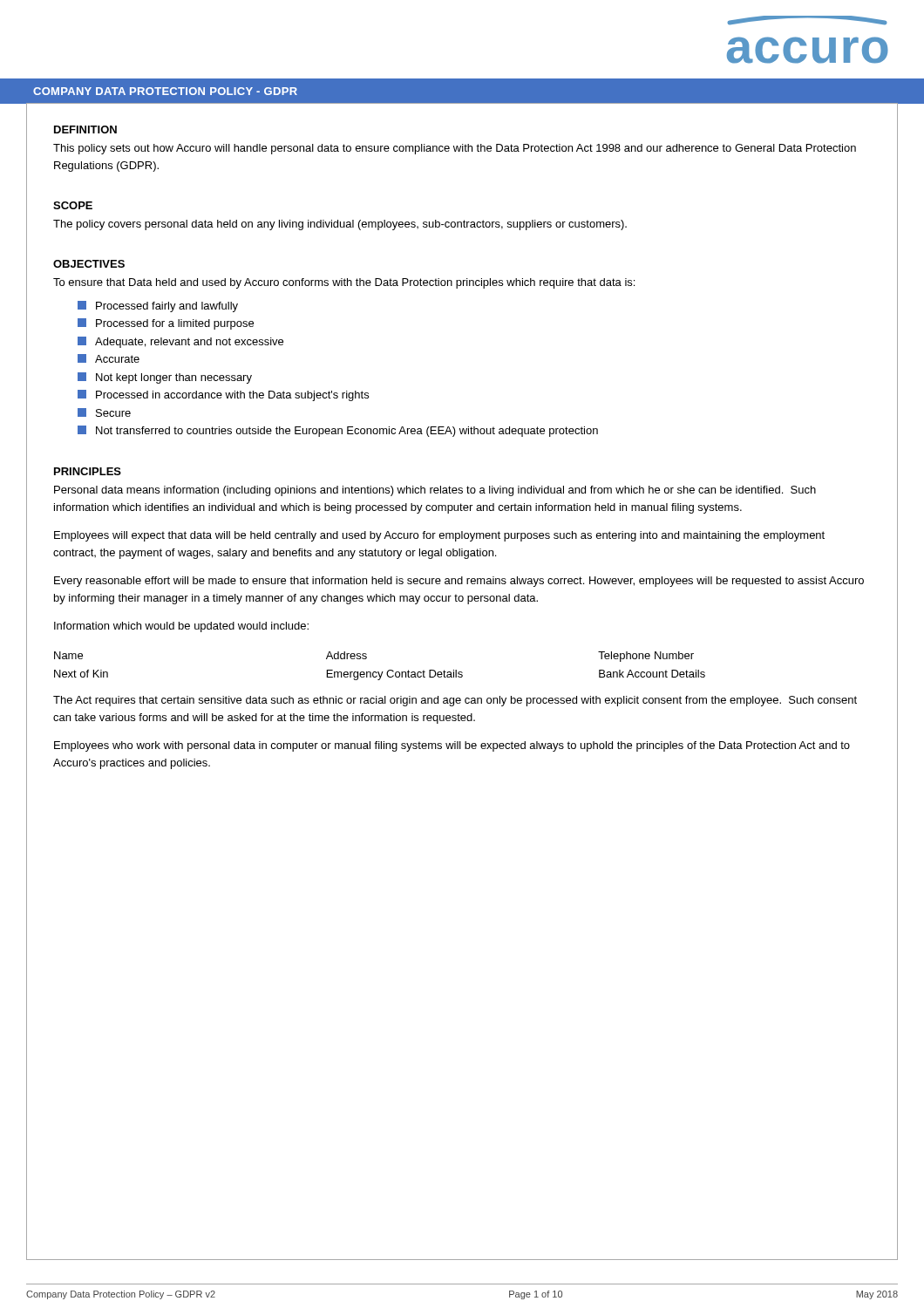Locate the block starting "Personal data means information (including opinions and intentions)"
This screenshot has width=924, height=1308.
tap(435, 498)
